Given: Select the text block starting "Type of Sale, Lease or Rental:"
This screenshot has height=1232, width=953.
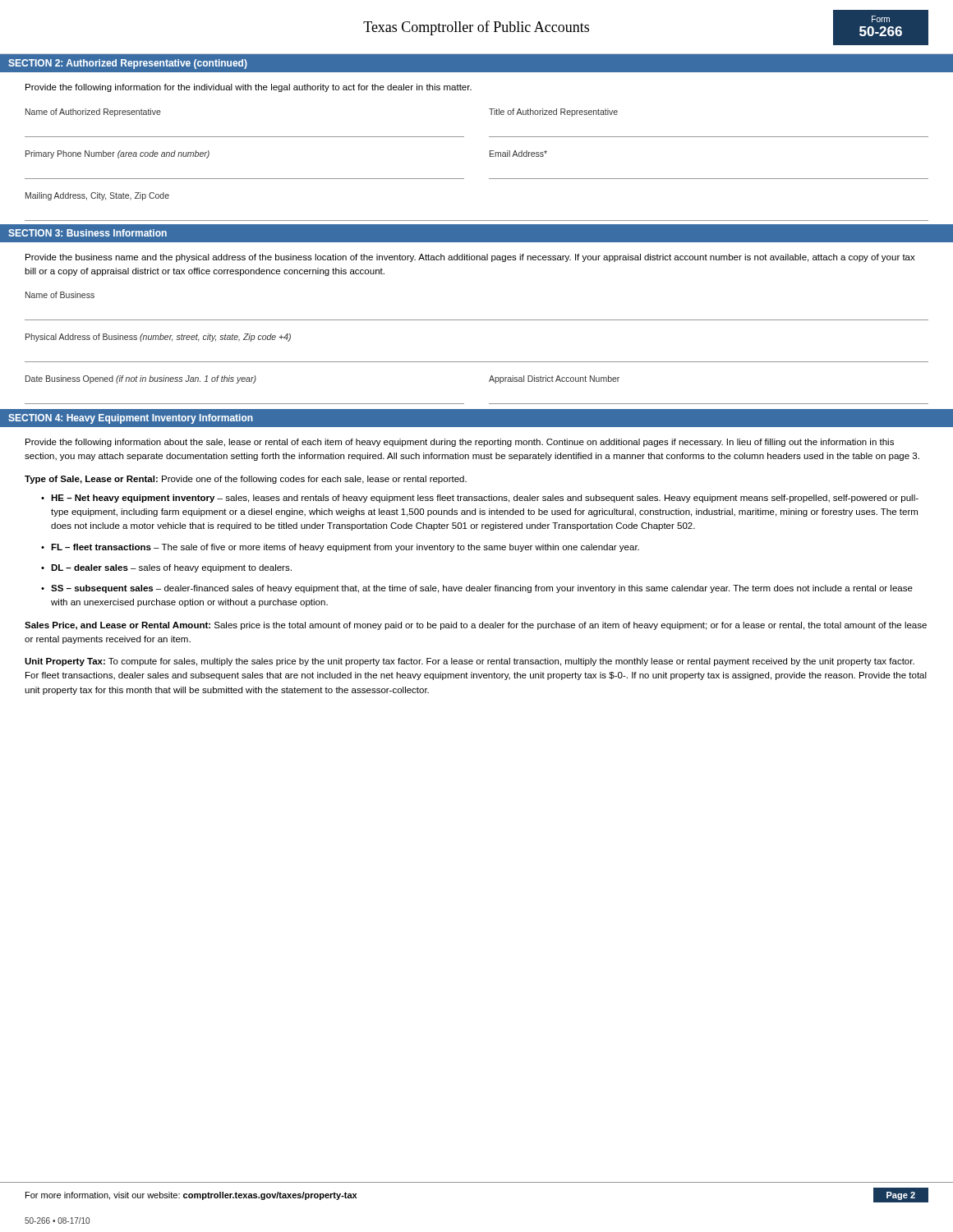Looking at the screenshot, I should point(246,479).
